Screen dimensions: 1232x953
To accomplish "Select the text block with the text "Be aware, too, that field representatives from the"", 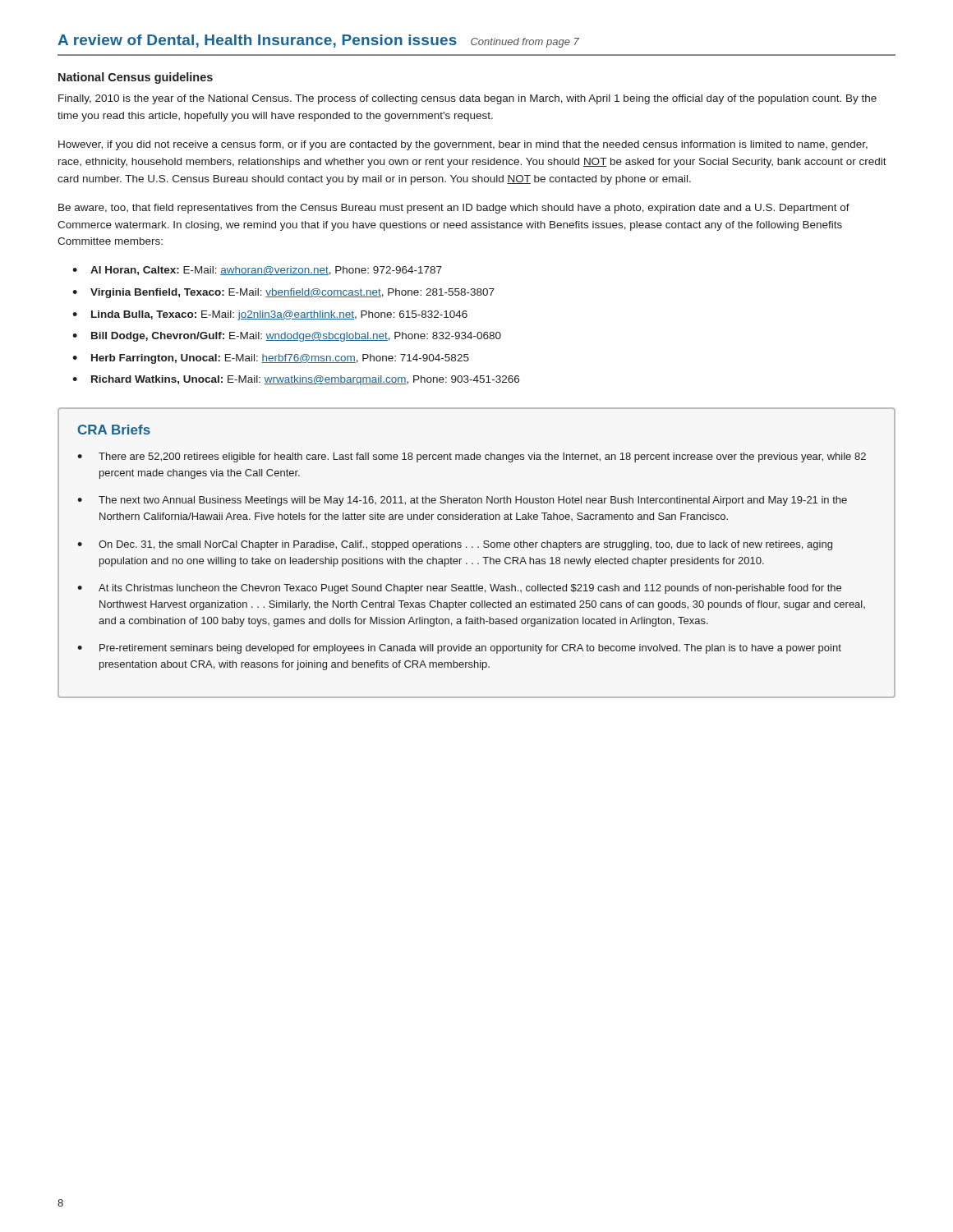I will click(x=453, y=224).
